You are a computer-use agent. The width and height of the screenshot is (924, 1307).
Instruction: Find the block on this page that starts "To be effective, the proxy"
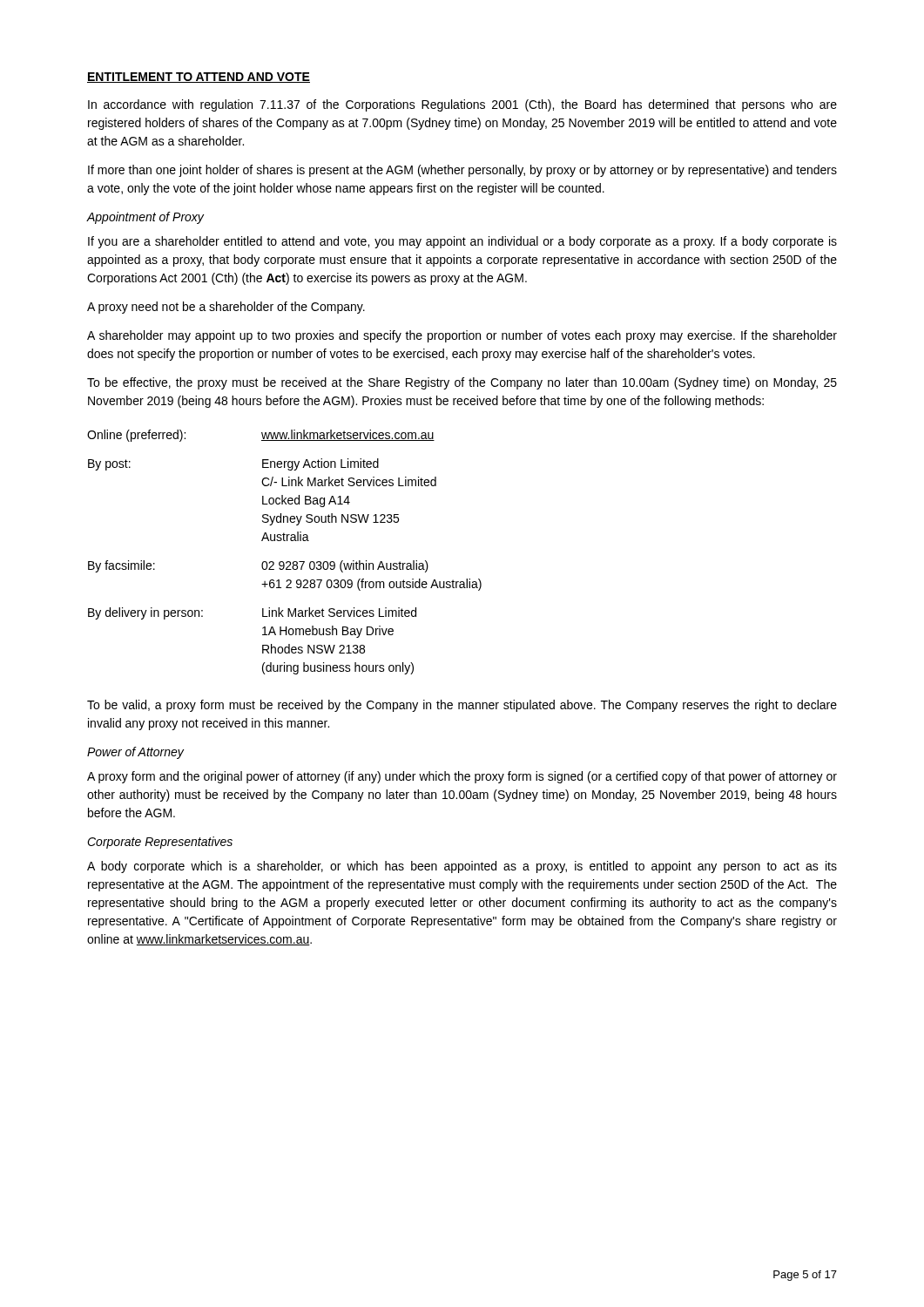click(x=462, y=392)
